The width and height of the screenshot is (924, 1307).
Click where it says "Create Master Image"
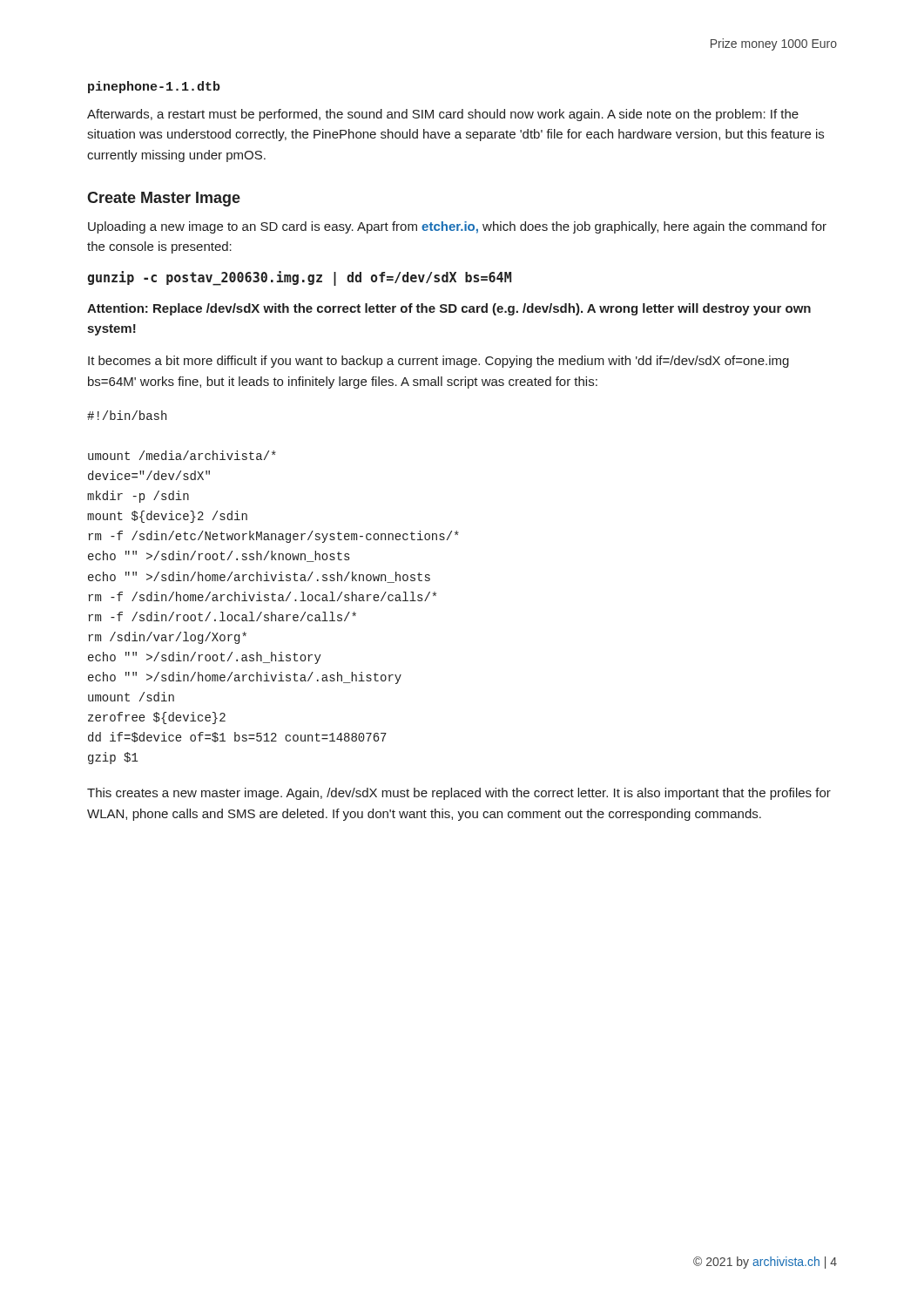point(164,198)
